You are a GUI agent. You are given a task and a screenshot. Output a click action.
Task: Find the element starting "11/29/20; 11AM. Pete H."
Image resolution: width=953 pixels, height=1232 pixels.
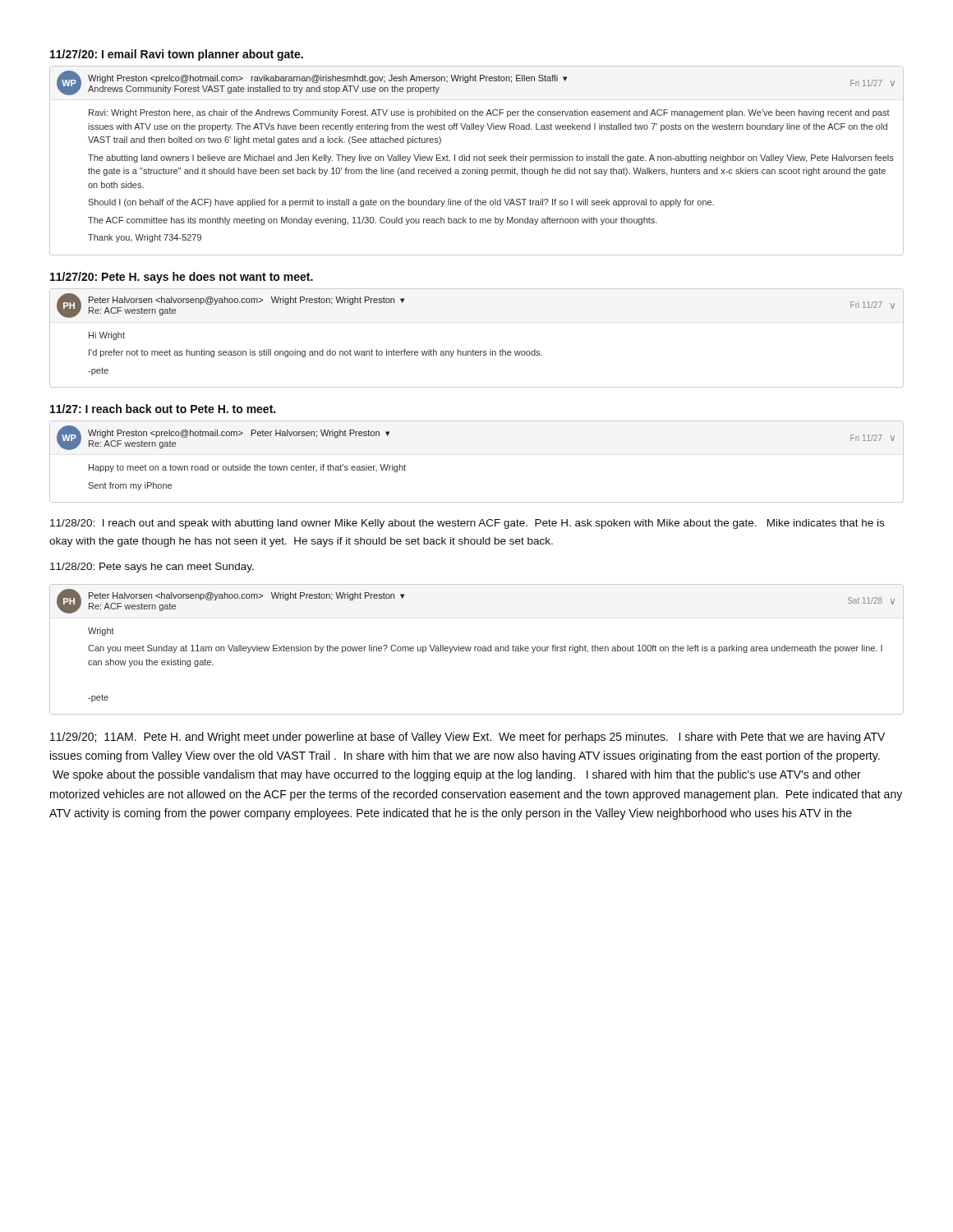point(476,775)
